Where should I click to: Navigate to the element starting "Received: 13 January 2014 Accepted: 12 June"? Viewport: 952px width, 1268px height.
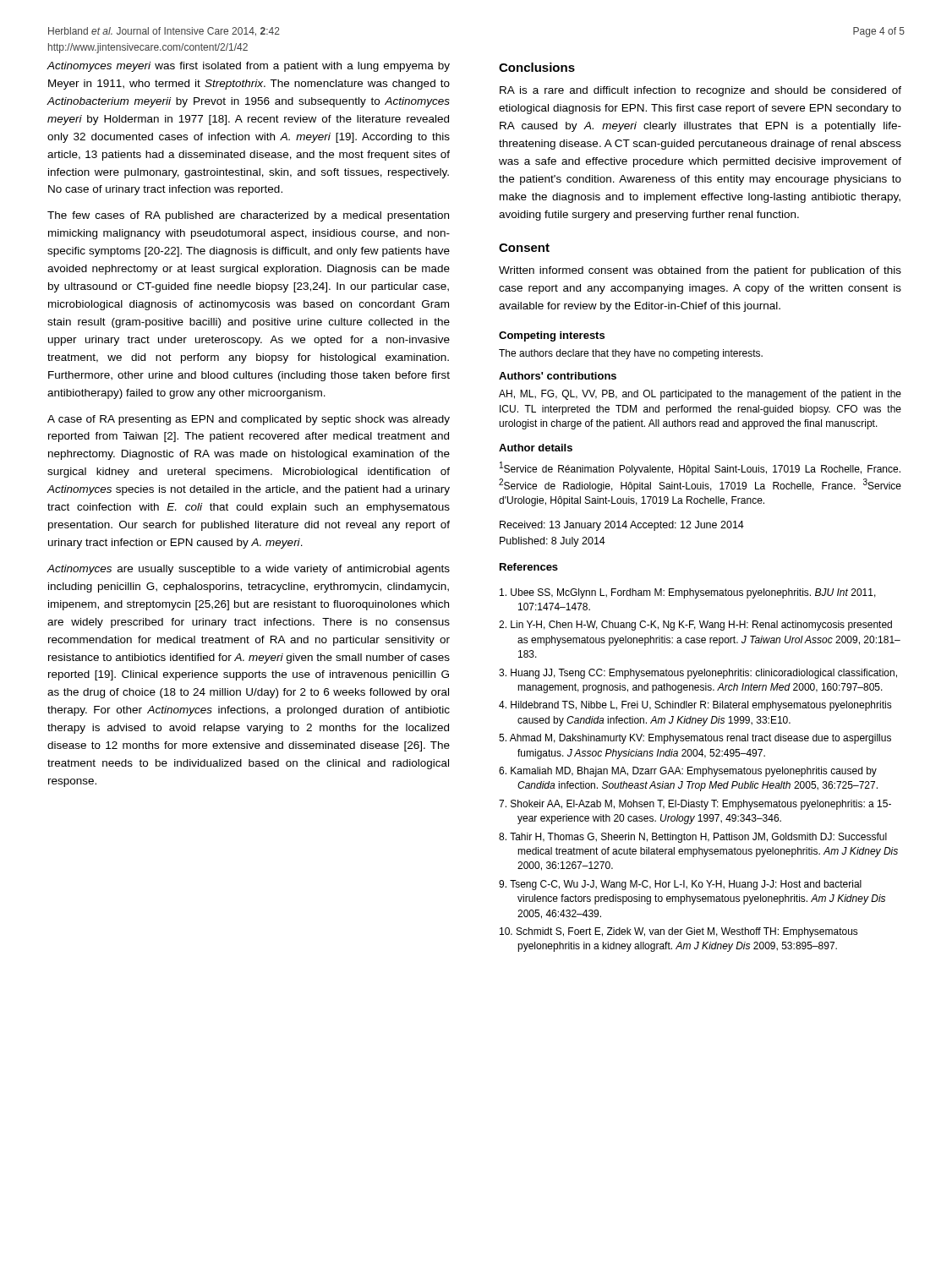coord(621,533)
